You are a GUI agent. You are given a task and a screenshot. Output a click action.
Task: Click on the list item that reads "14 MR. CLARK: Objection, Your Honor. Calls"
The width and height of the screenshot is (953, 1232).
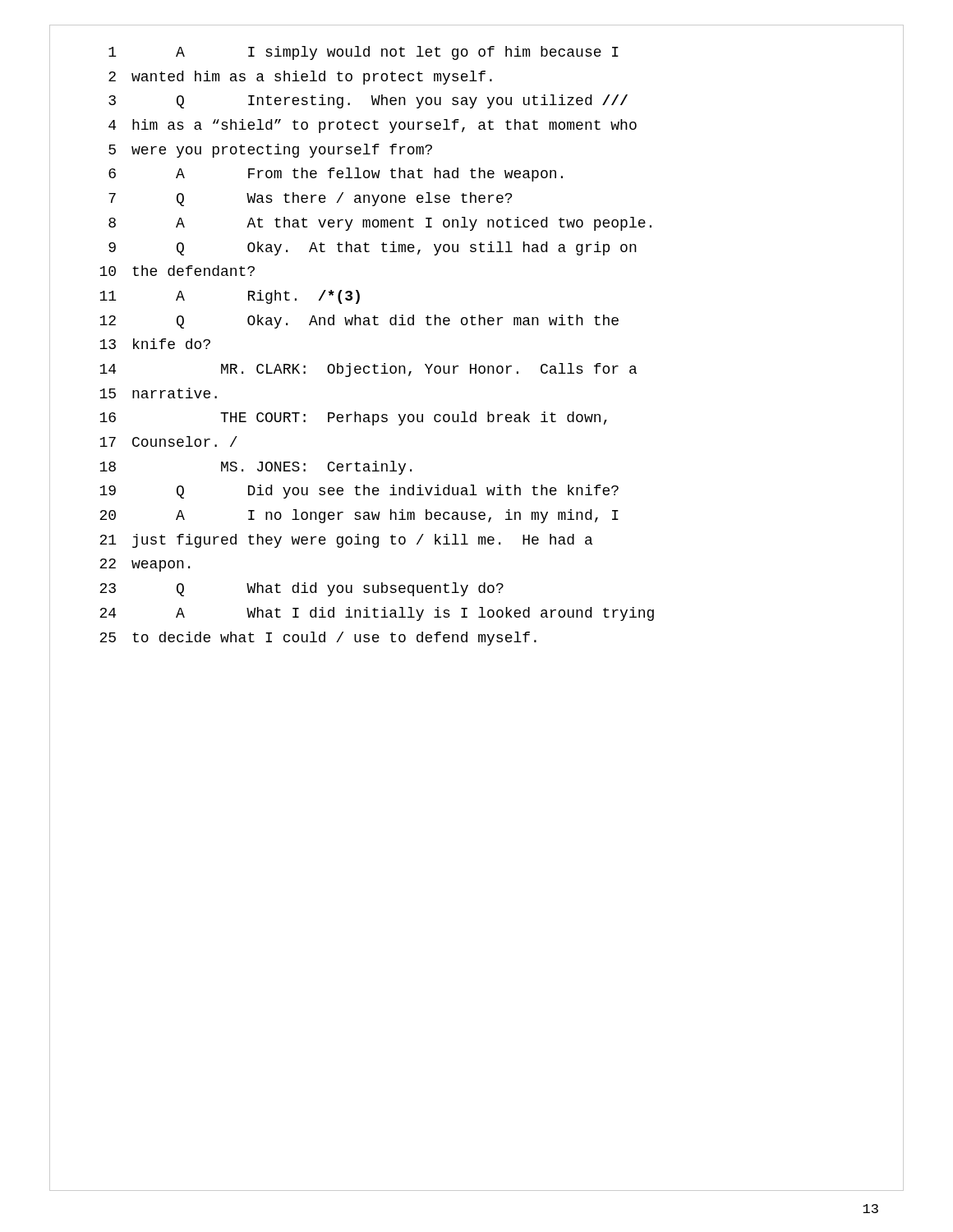pyautogui.click(x=360, y=370)
